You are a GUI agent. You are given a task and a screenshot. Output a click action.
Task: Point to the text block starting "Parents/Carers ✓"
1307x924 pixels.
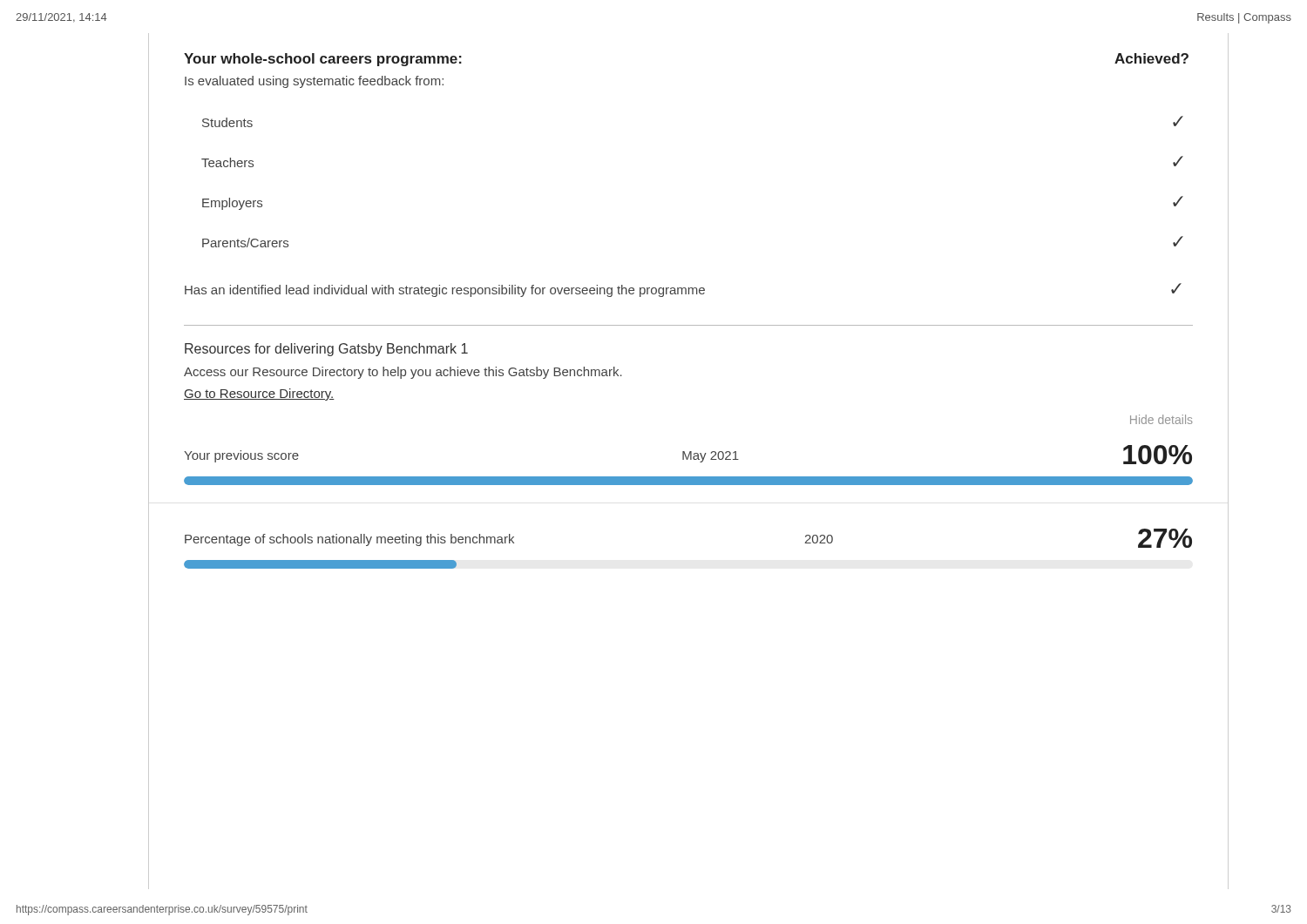tap(243, 241)
